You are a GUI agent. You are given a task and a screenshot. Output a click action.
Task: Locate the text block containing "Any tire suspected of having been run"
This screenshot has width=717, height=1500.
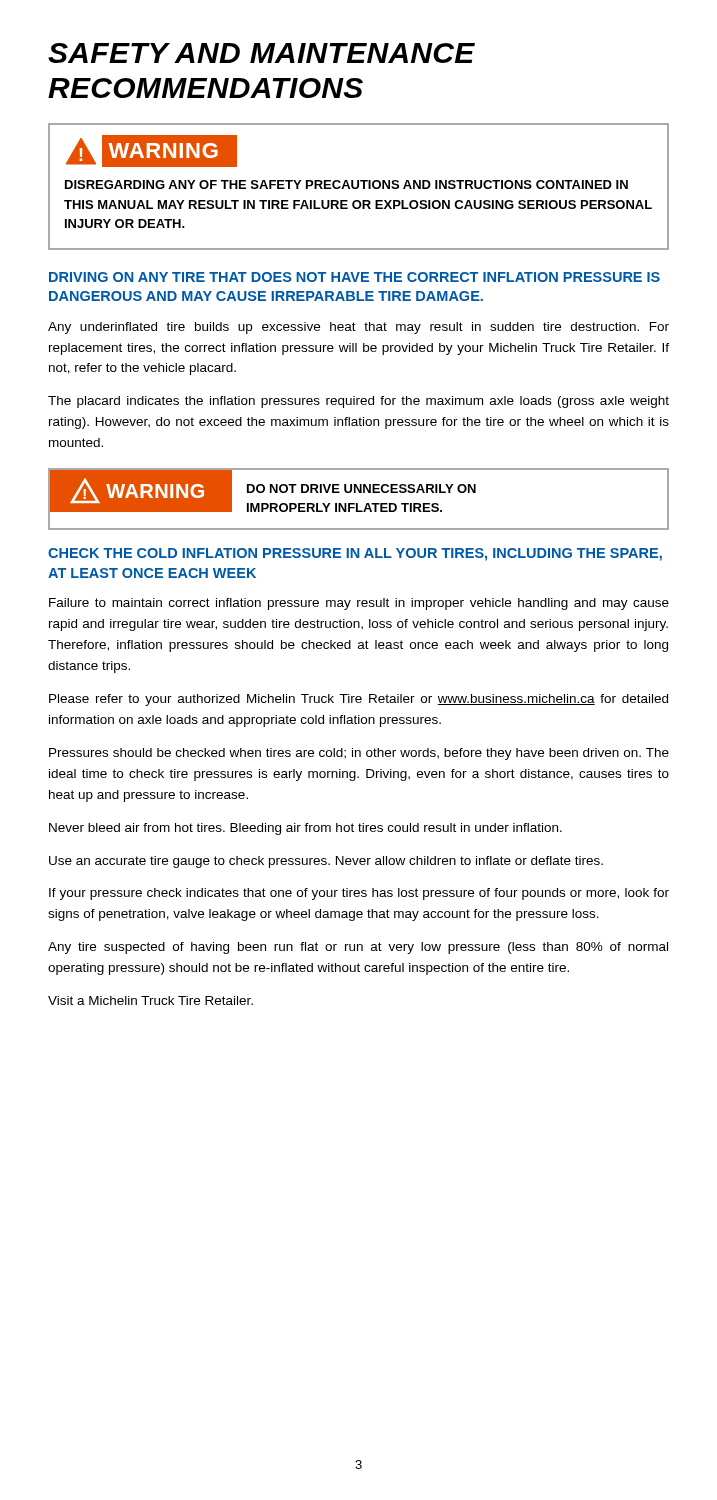[358, 958]
